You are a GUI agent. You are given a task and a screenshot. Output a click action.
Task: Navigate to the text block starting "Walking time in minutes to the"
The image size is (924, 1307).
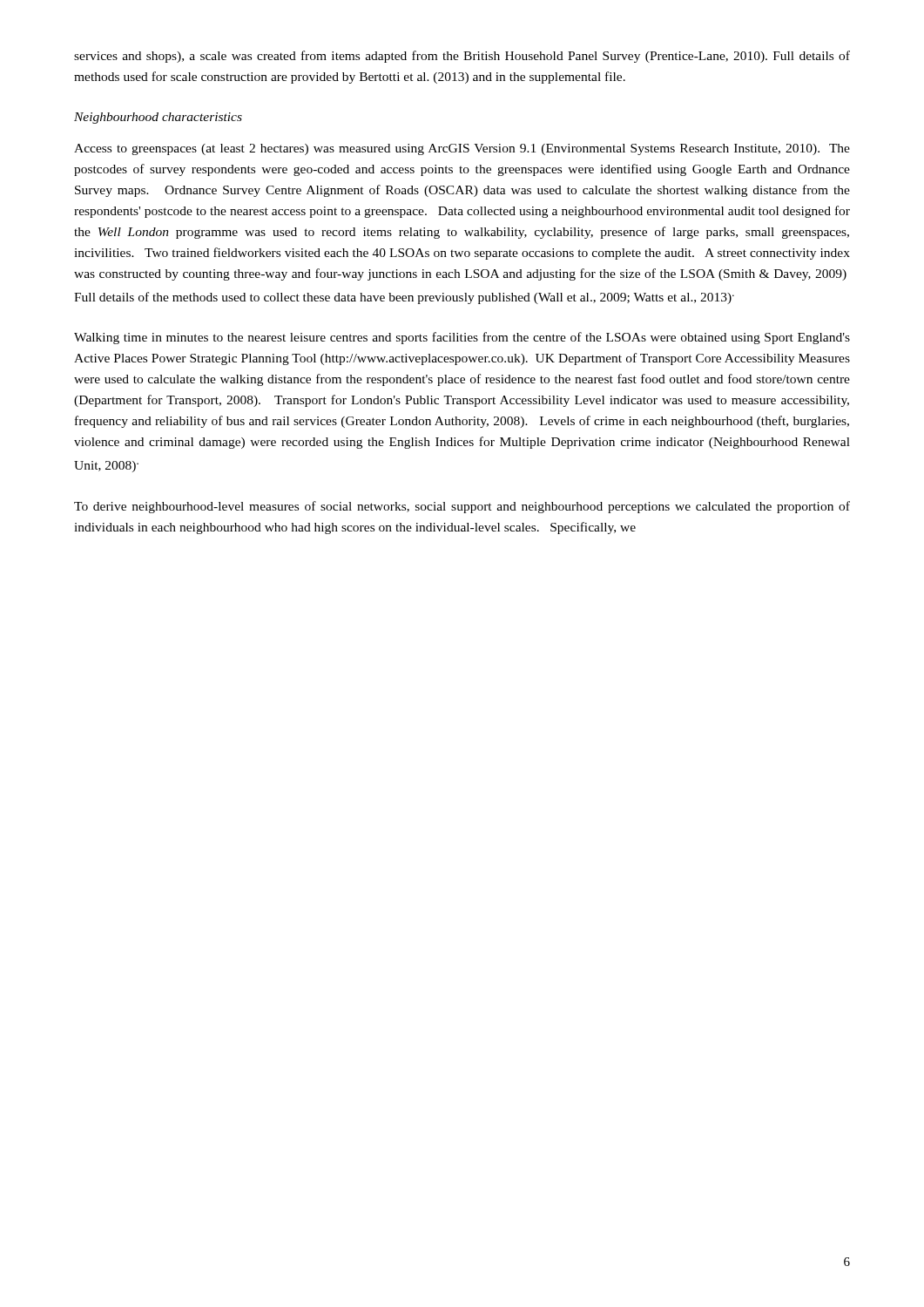pyautogui.click(x=462, y=401)
